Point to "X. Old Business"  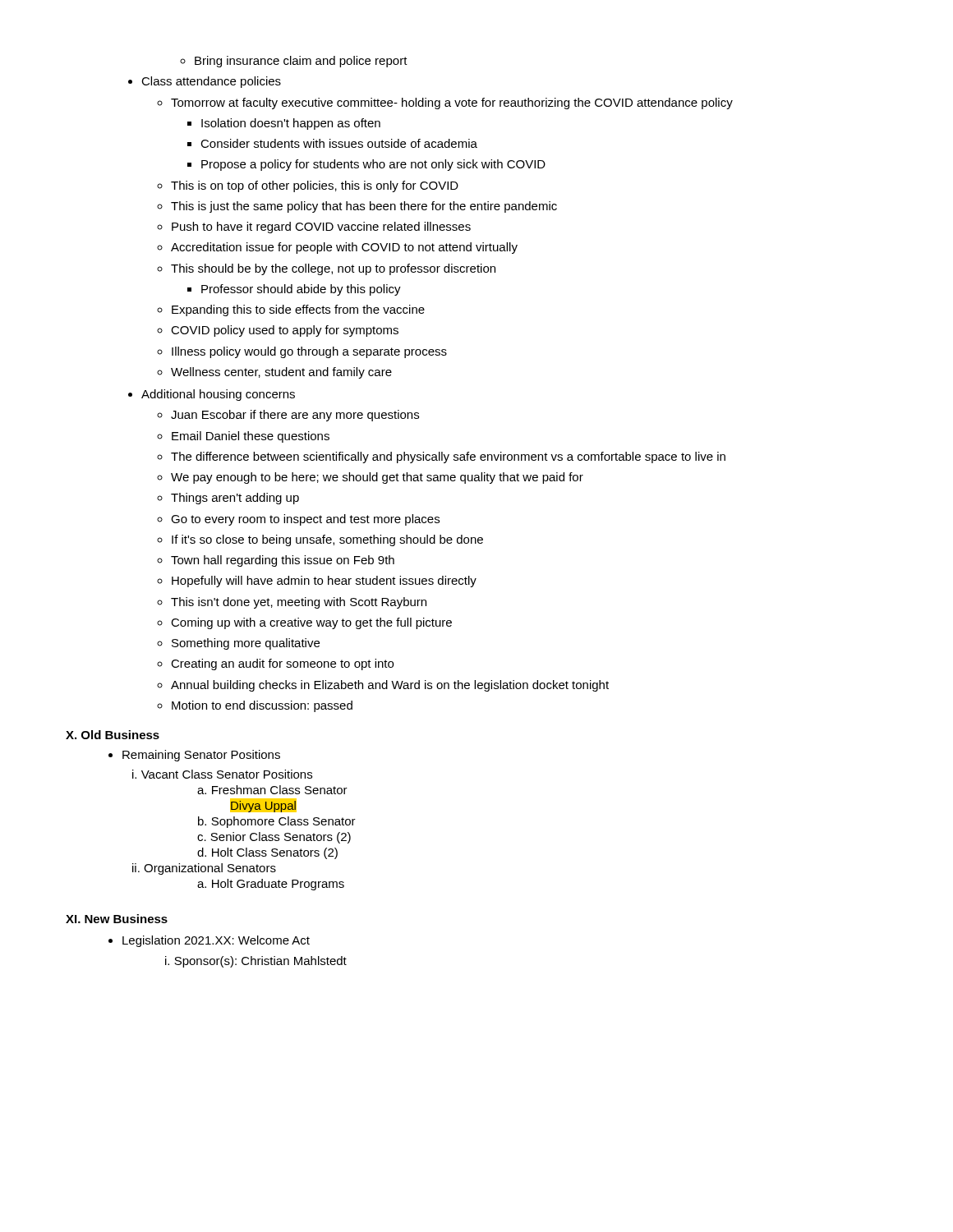(113, 735)
